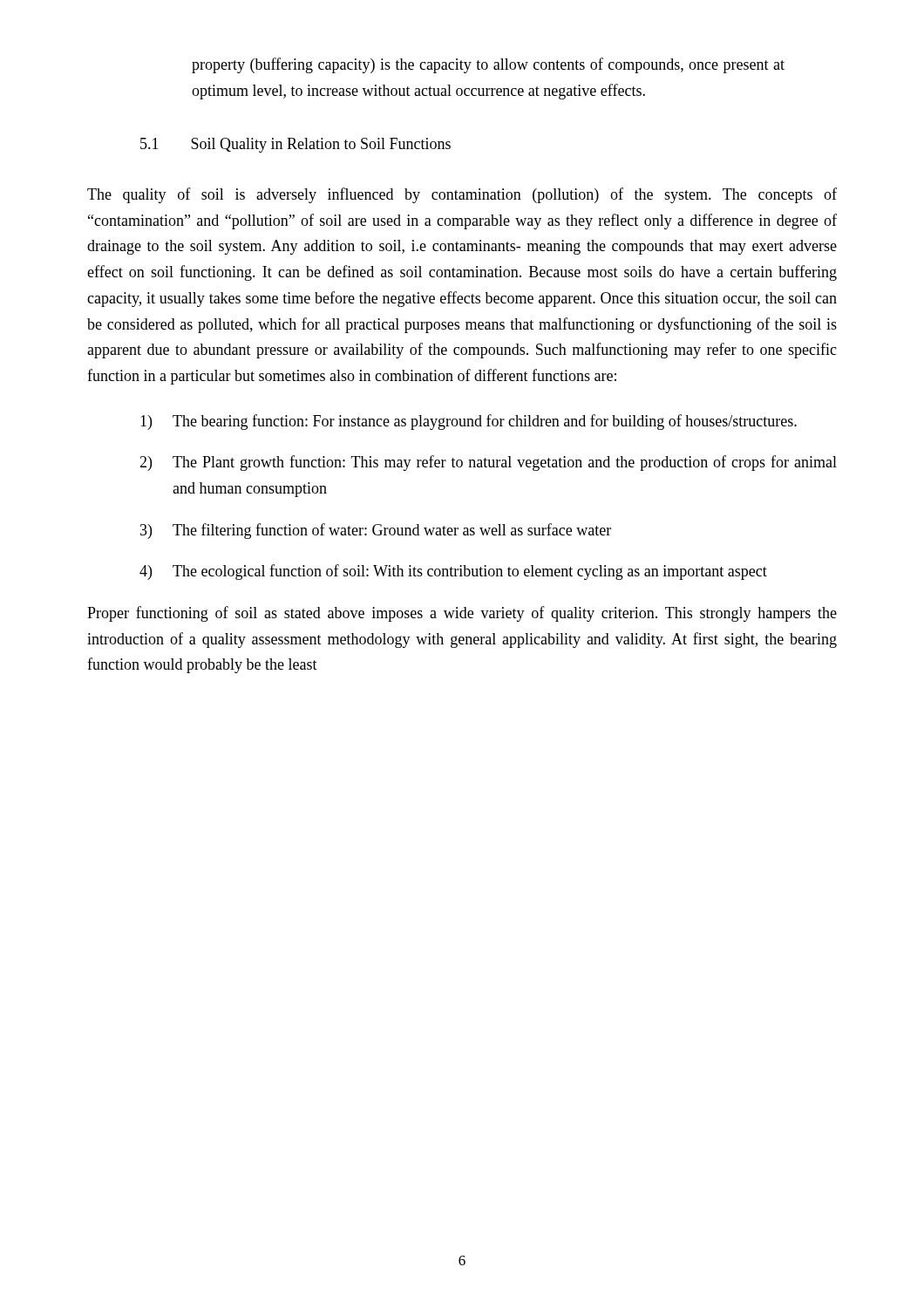Screen dimensions: 1308x924
Task: Locate the list item with the text "2) The Plant growth function:"
Action: click(488, 476)
